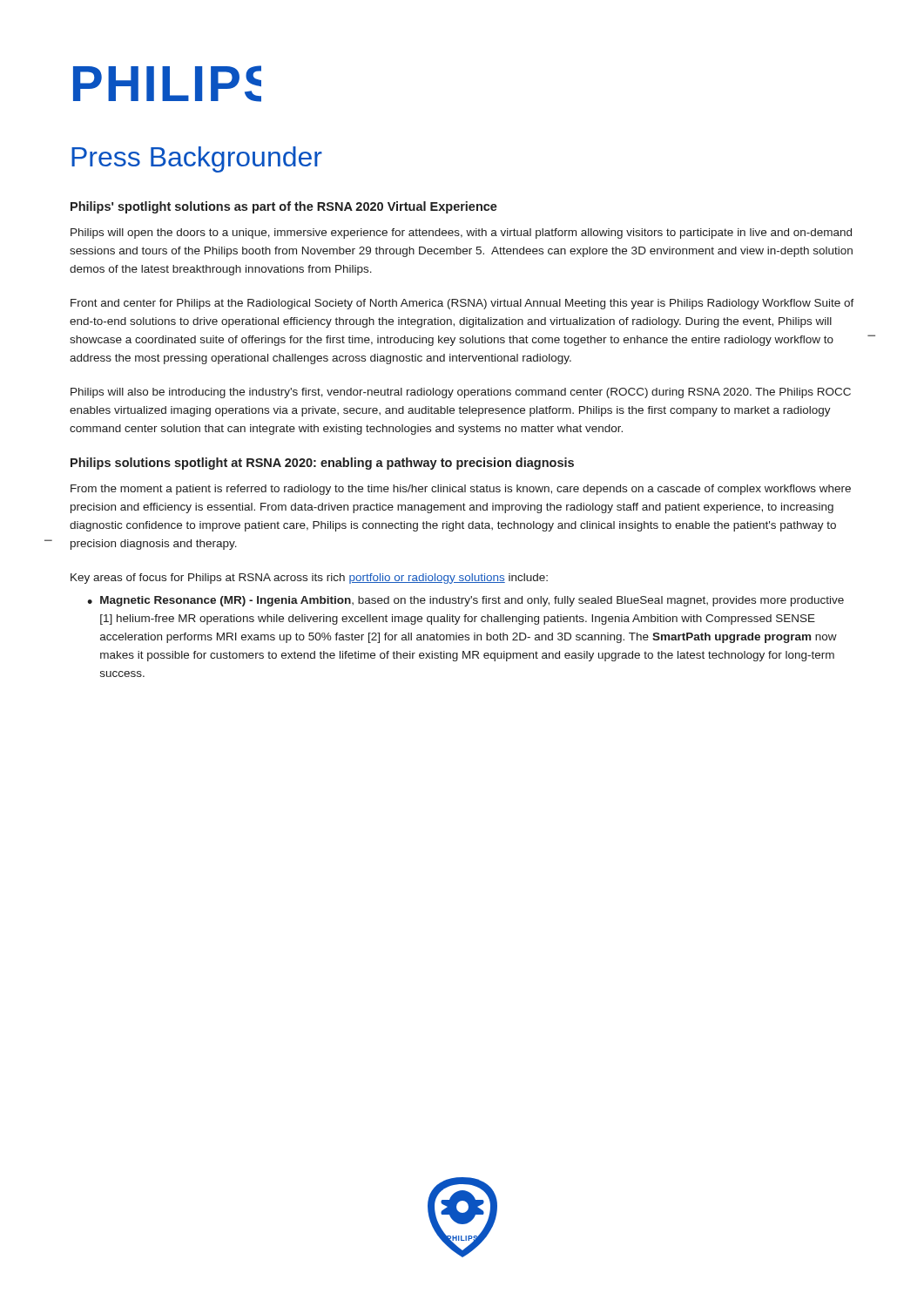The width and height of the screenshot is (924, 1307).
Task: Where is the passage that starts "Philips will also be"?
Action: coord(460,410)
